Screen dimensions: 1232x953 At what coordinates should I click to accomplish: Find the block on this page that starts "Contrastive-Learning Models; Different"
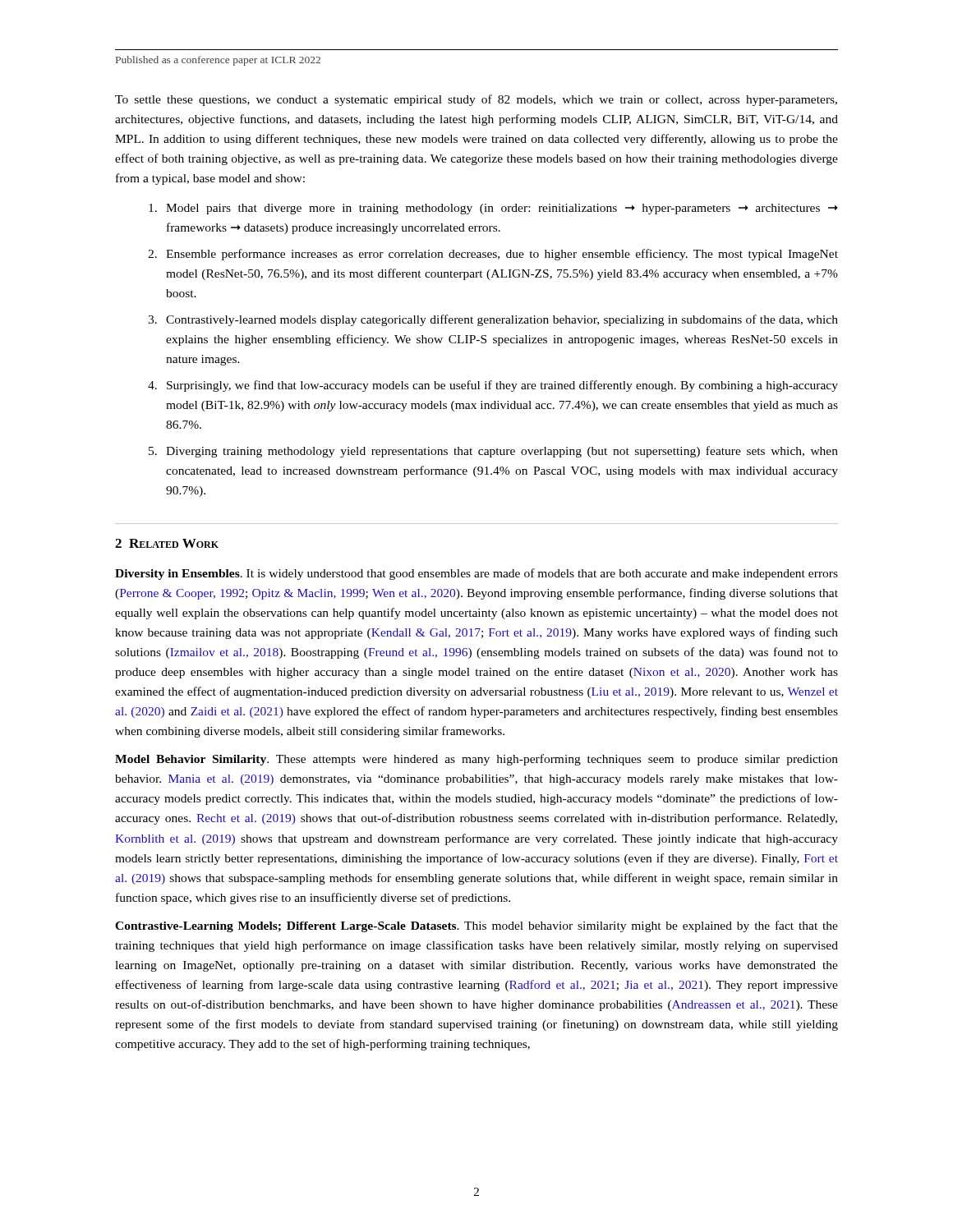[x=476, y=984]
